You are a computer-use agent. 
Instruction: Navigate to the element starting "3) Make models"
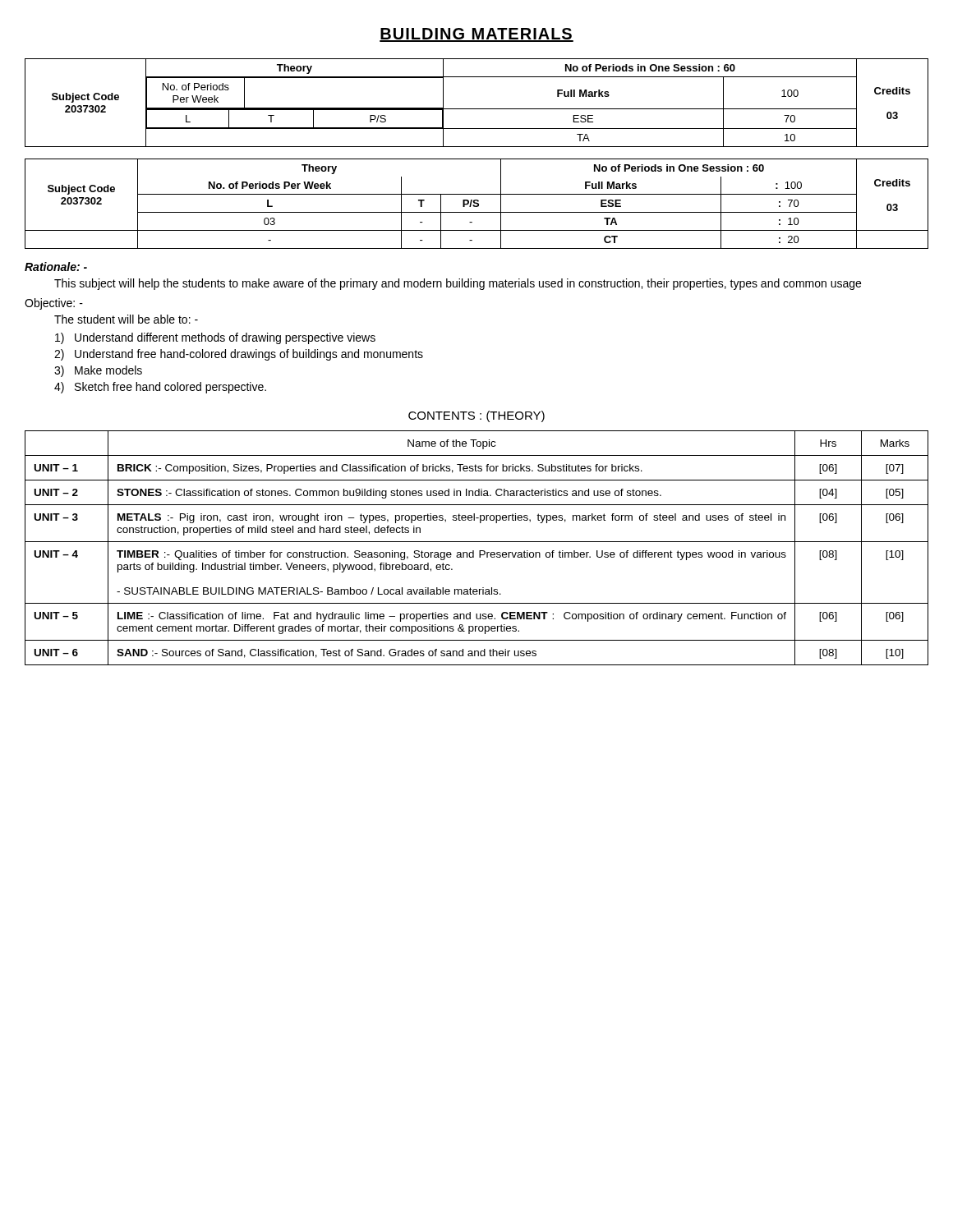click(x=98, y=370)
